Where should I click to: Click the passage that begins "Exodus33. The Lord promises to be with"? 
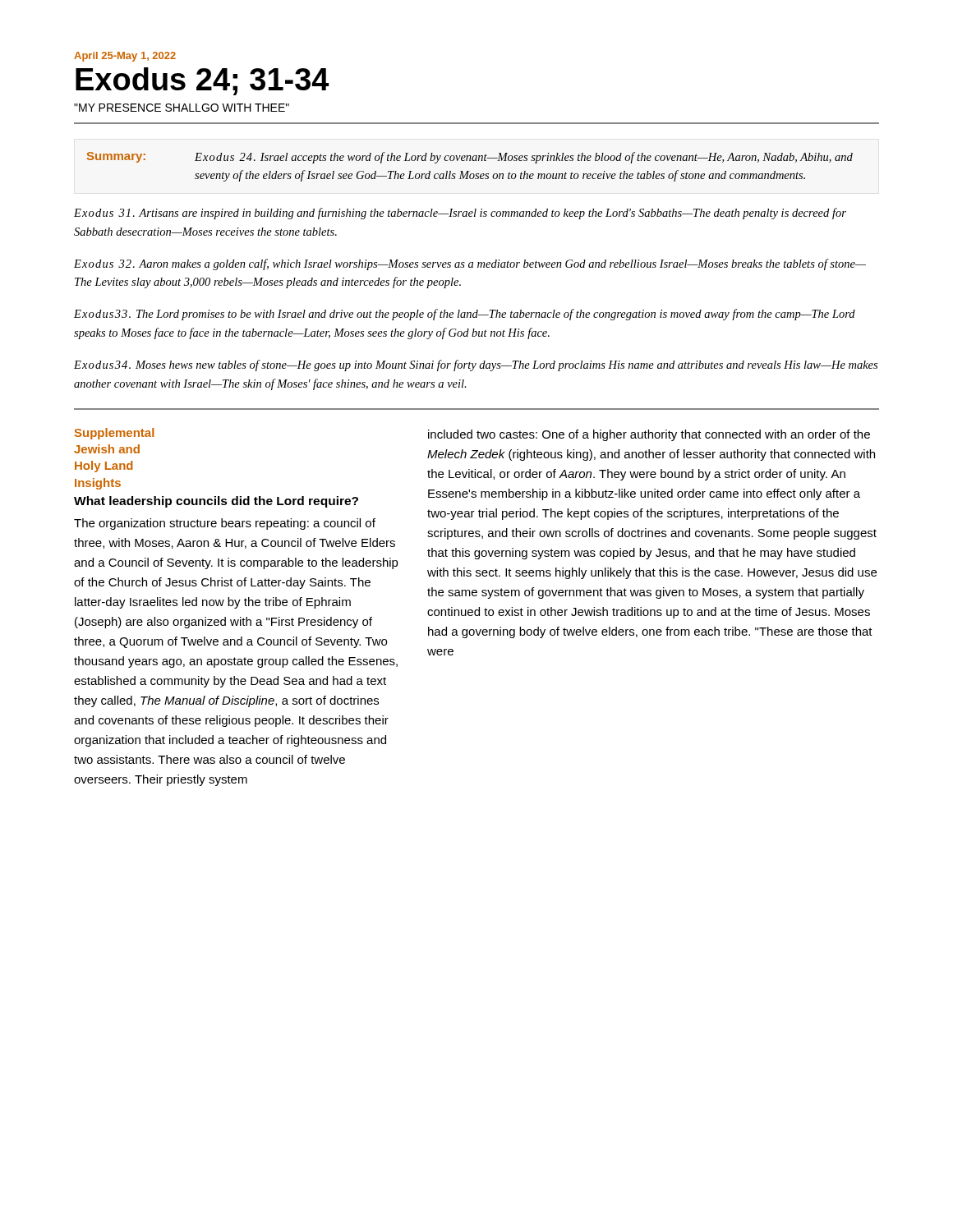pyautogui.click(x=464, y=323)
